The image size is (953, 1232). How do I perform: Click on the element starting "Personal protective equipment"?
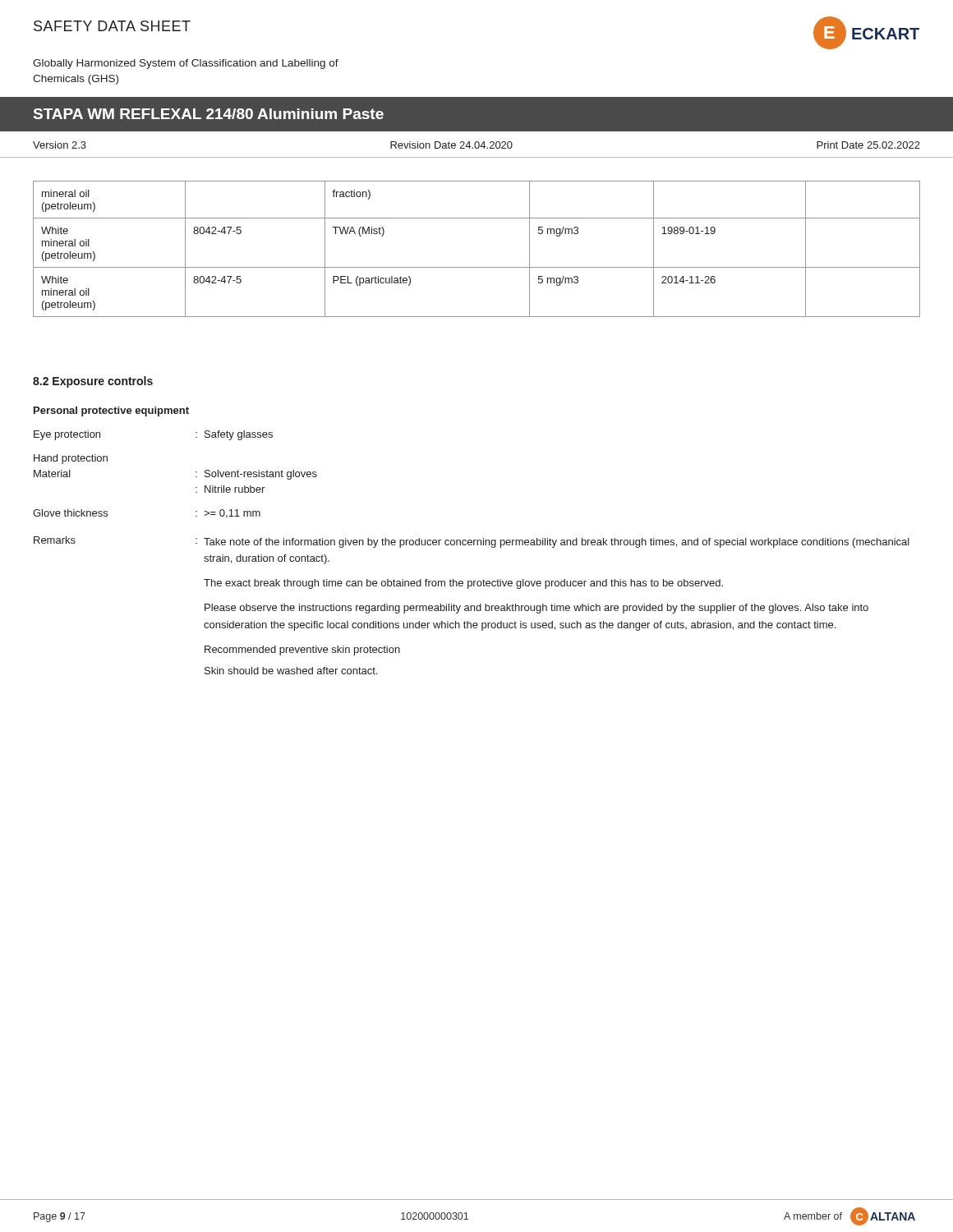coord(111,410)
